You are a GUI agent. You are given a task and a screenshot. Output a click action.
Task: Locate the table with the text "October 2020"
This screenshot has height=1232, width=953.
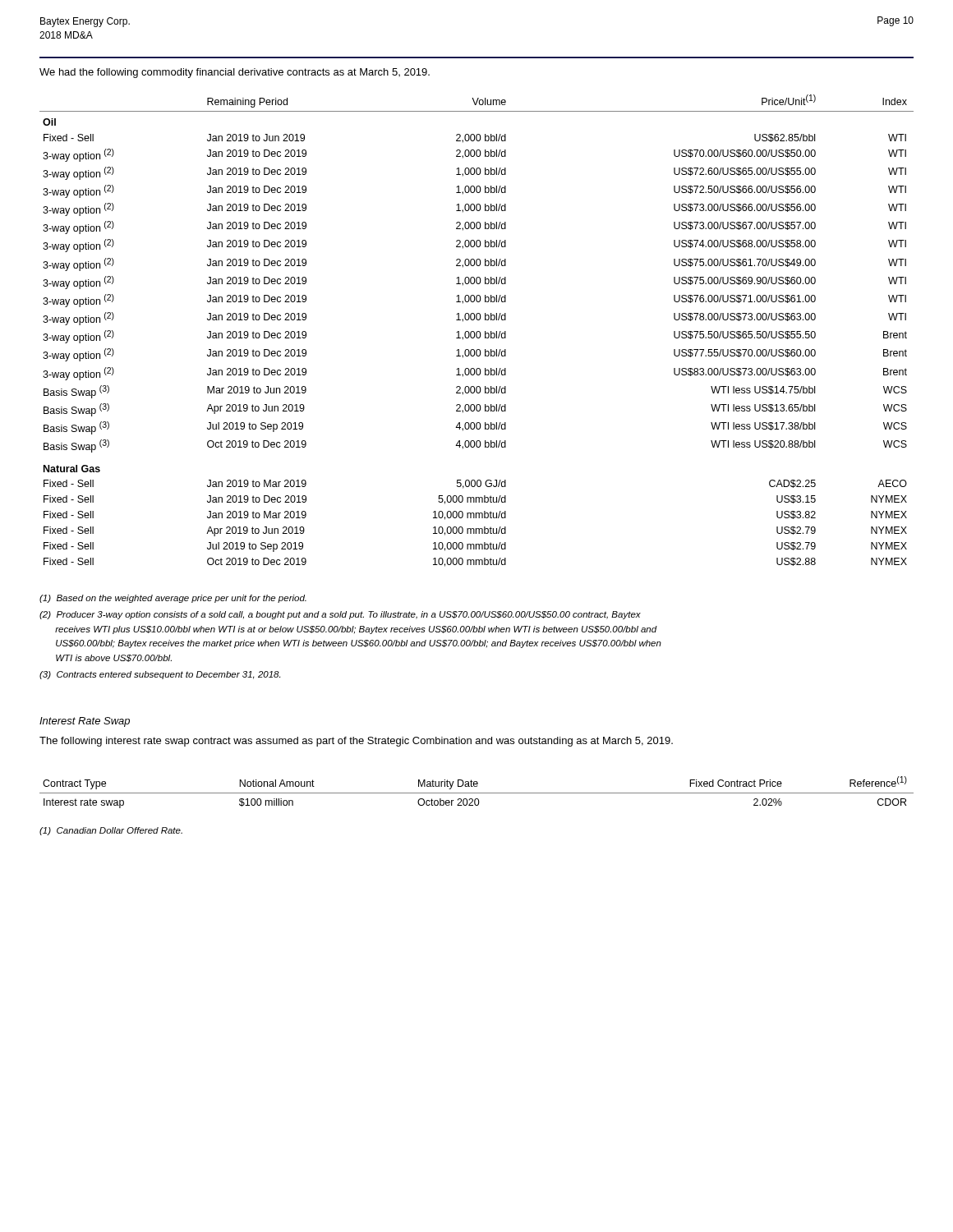(x=476, y=792)
